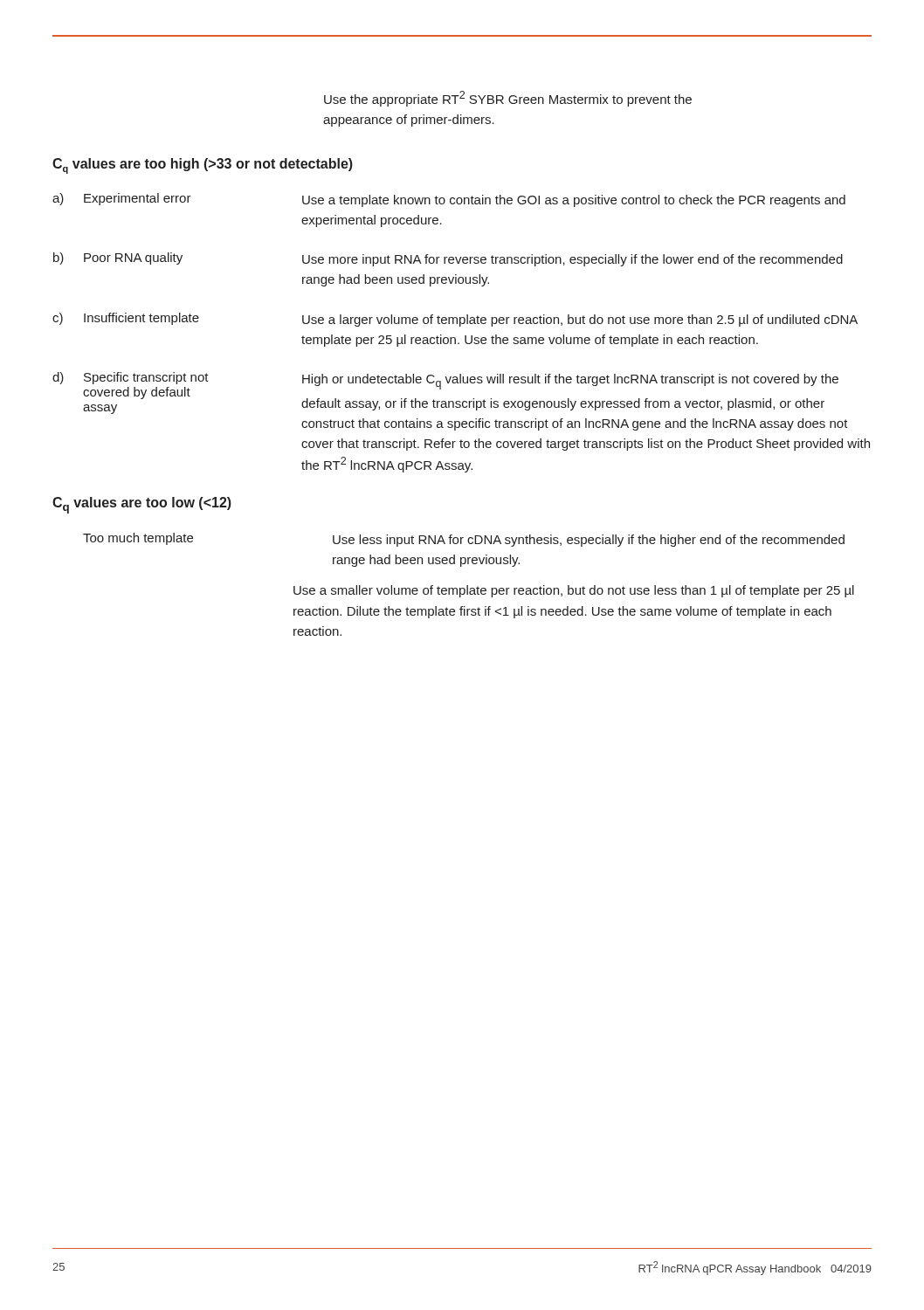924x1310 pixels.
Task: Locate the block of text that opens with "a) Experimental error Use a template known"
Action: coord(462,210)
